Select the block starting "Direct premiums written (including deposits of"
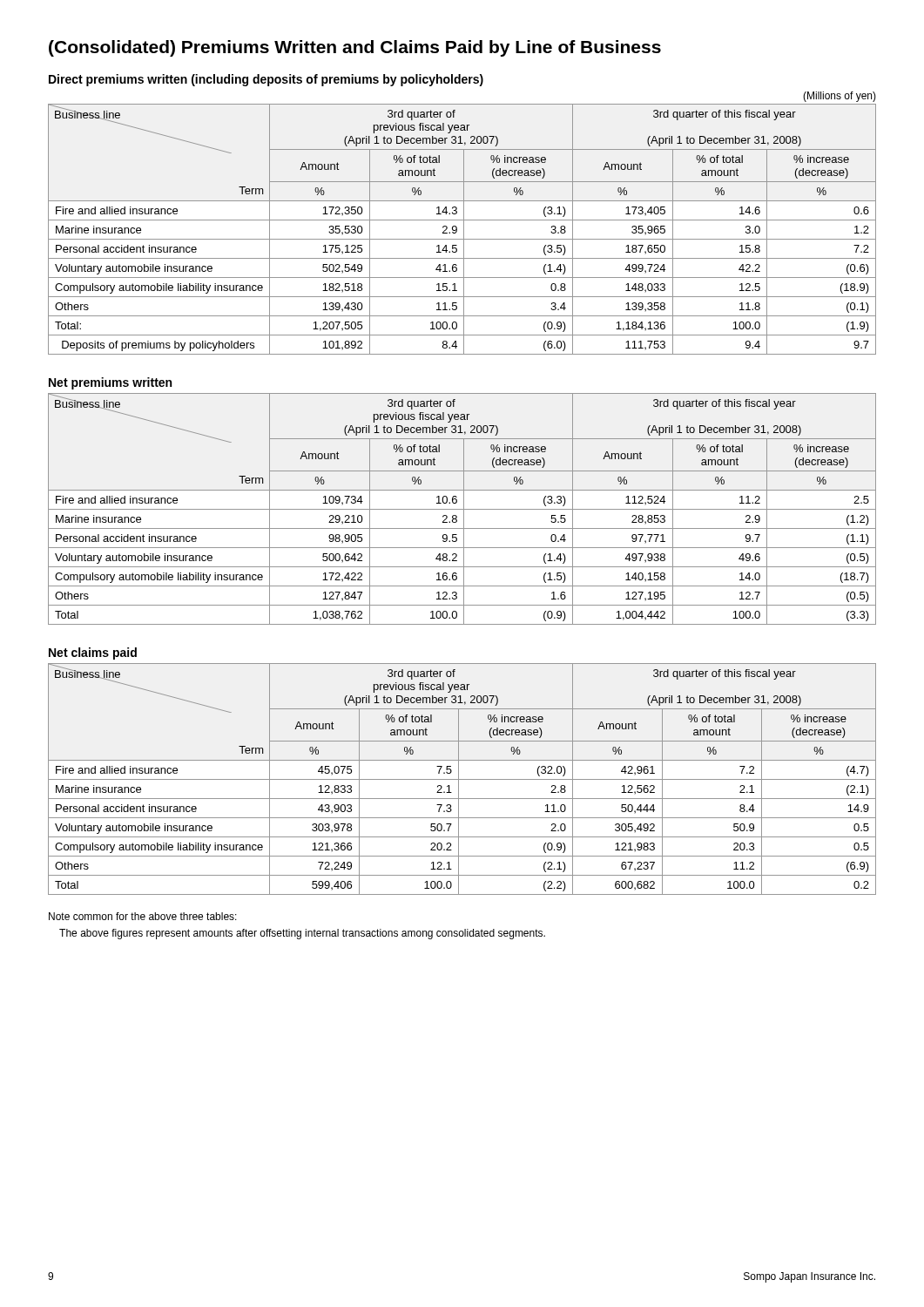This screenshot has width=924, height=1307. click(x=266, y=80)
